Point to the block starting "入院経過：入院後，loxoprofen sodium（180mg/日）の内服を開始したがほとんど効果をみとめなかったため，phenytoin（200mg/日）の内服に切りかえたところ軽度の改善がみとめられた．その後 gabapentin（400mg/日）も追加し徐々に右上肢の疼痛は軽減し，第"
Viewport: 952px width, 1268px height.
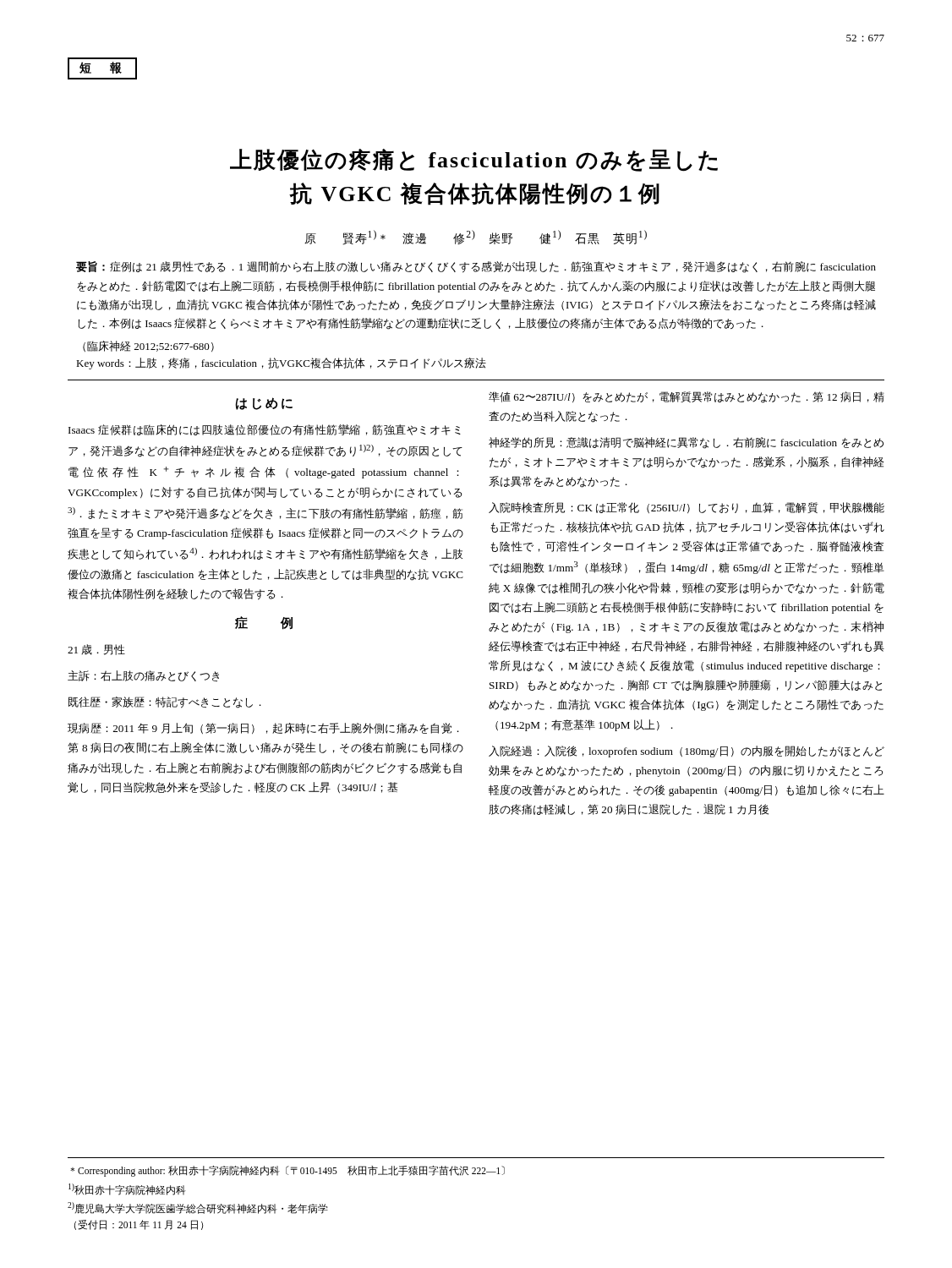pos(687,780)
